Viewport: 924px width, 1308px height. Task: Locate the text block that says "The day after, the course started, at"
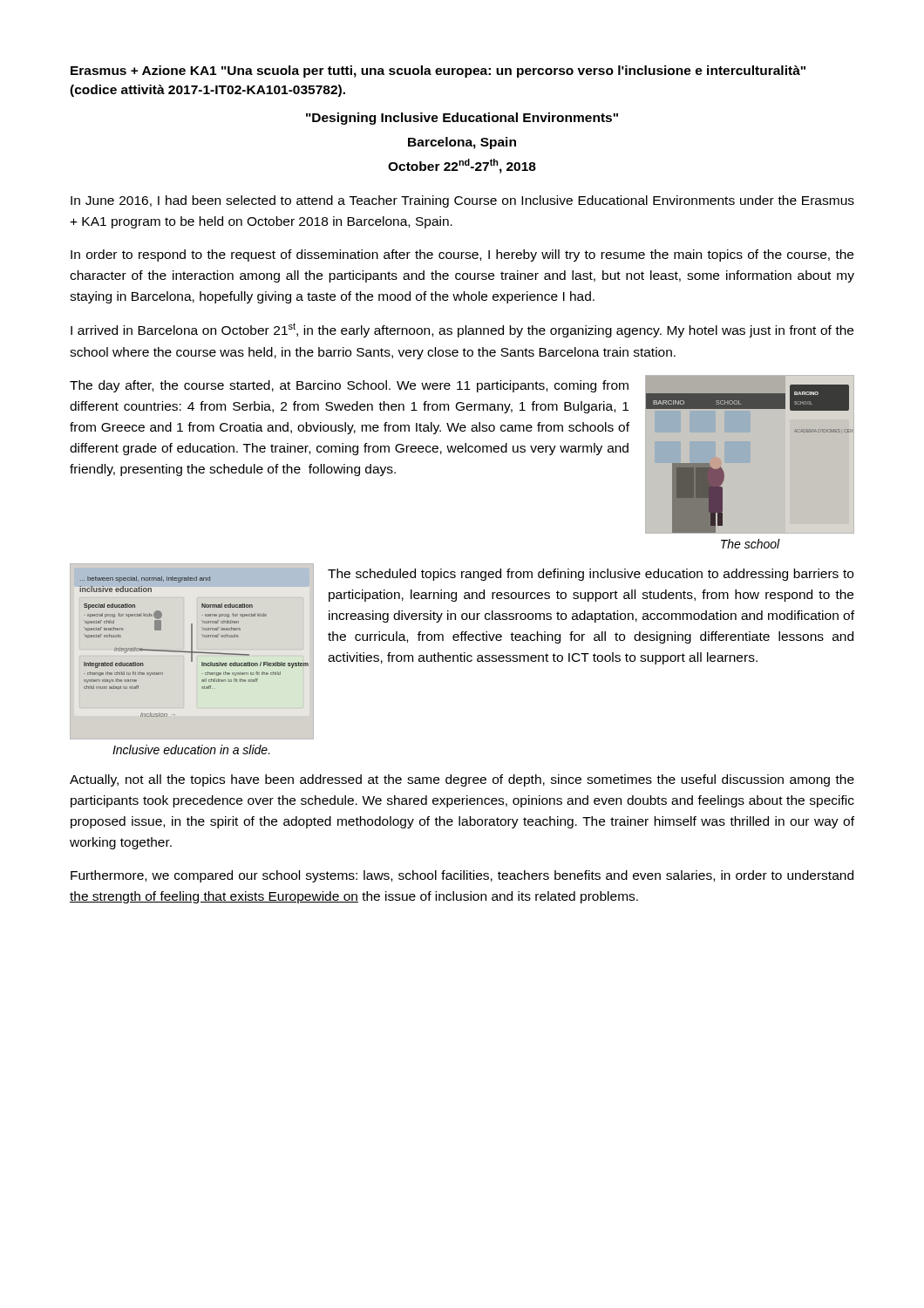click(x=350, y=426)
